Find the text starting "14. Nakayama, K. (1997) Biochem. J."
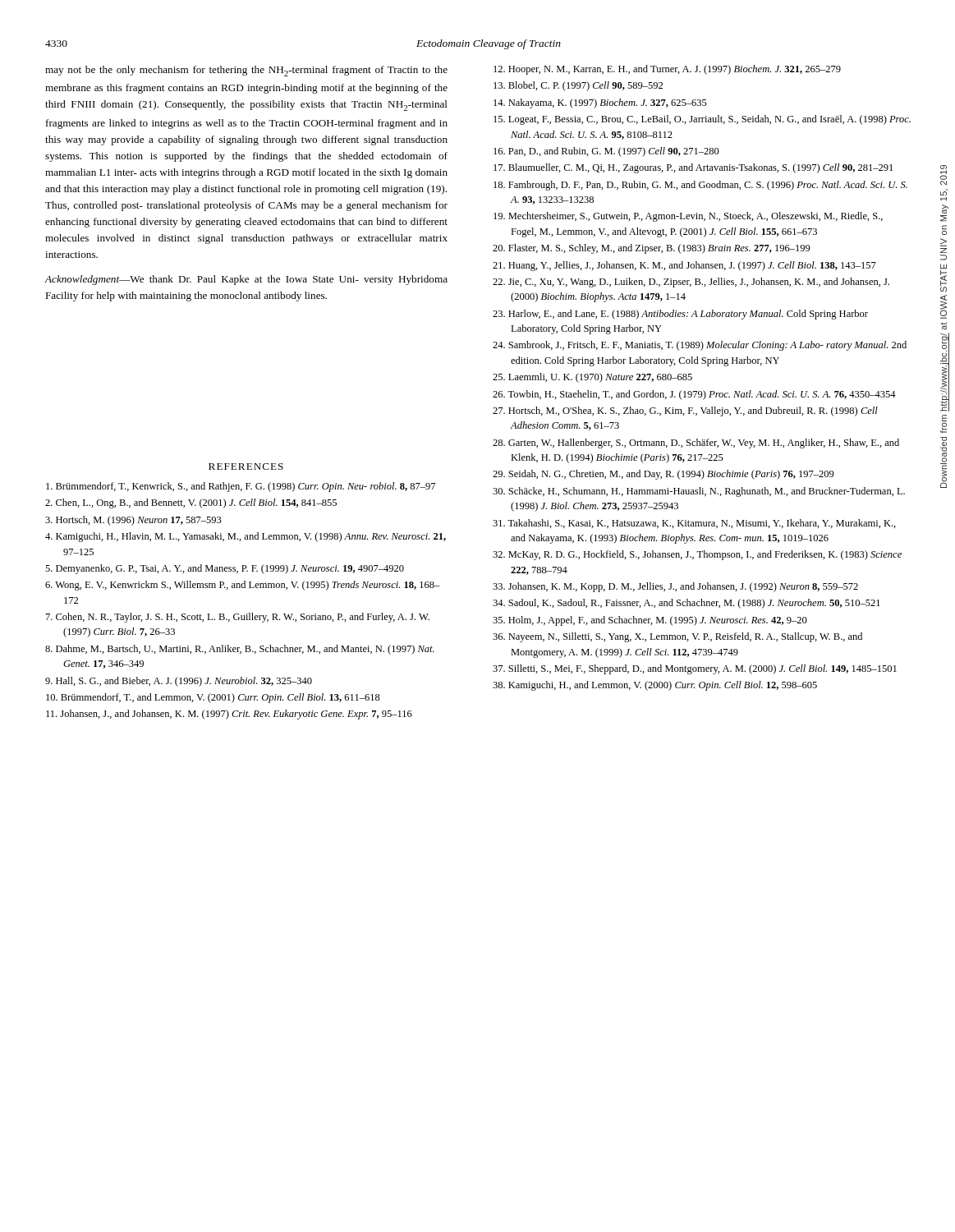Viewport: 955px width, 1232px height. 600,102
